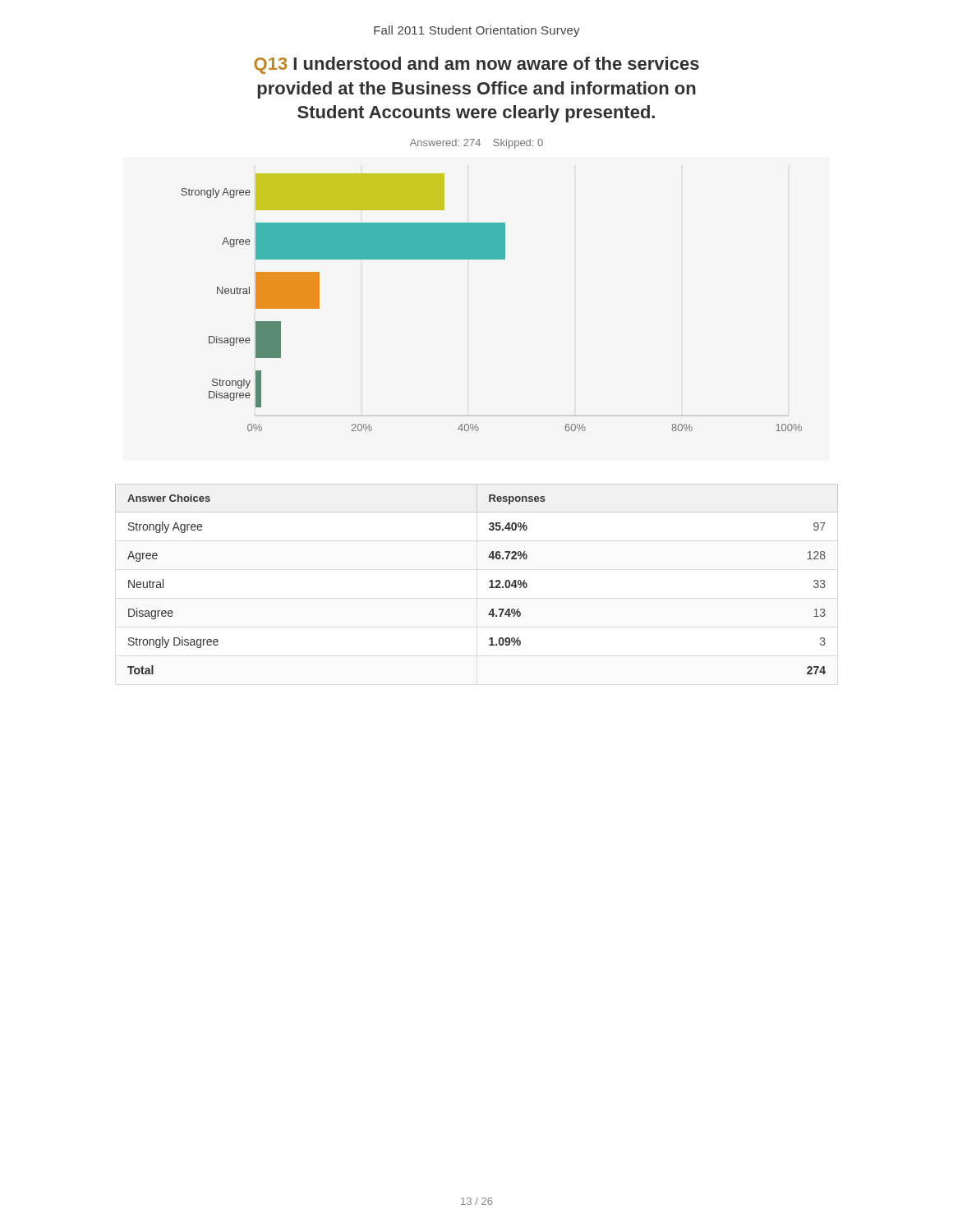Select the bar chart
The height and width of the screenshot is (1232, 953).
tap(476, 311)
